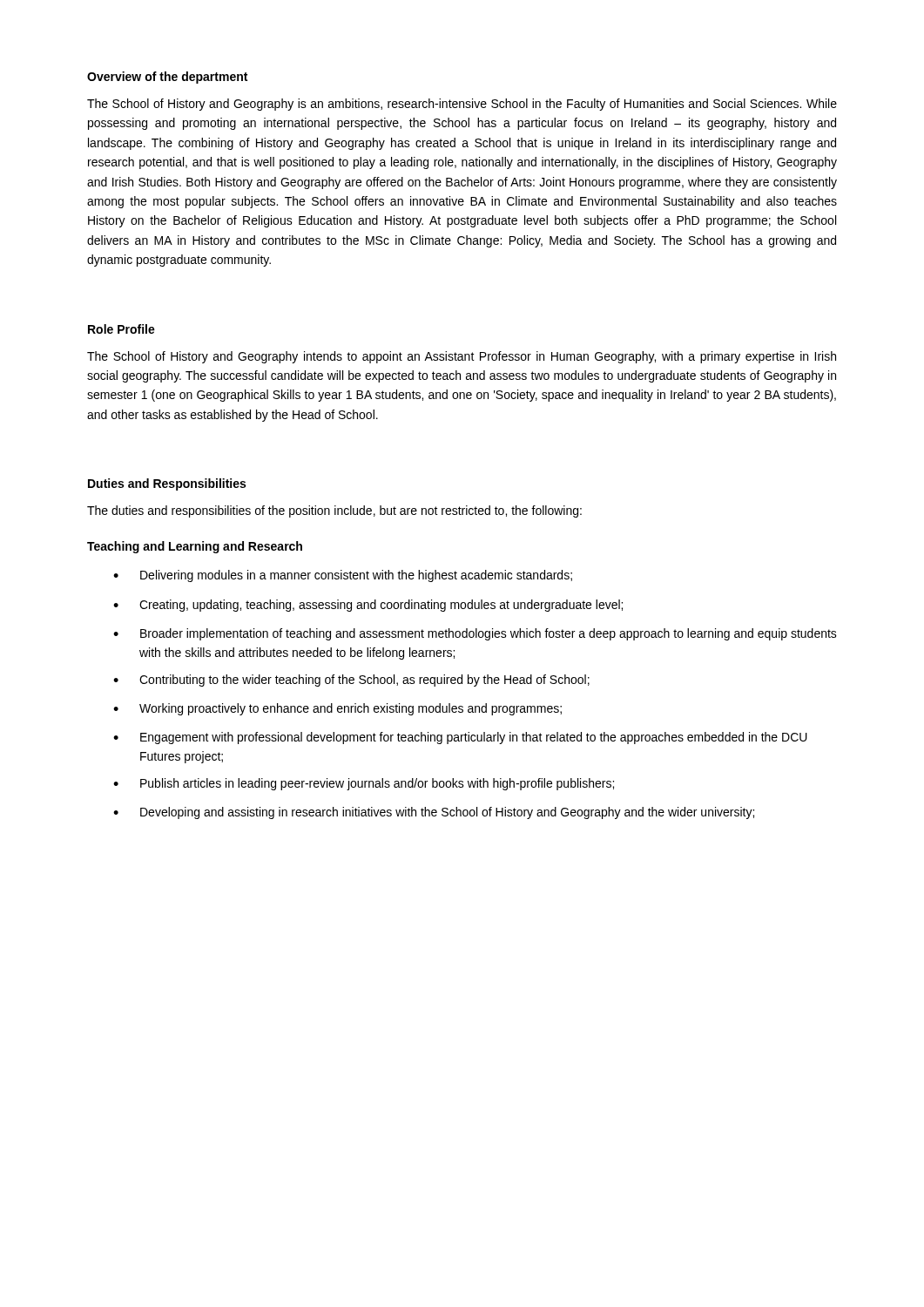This screenshot has width=924, height=1307.
Task: Click on the list item with the text "• Developing and assisting"
Action: 475,813
